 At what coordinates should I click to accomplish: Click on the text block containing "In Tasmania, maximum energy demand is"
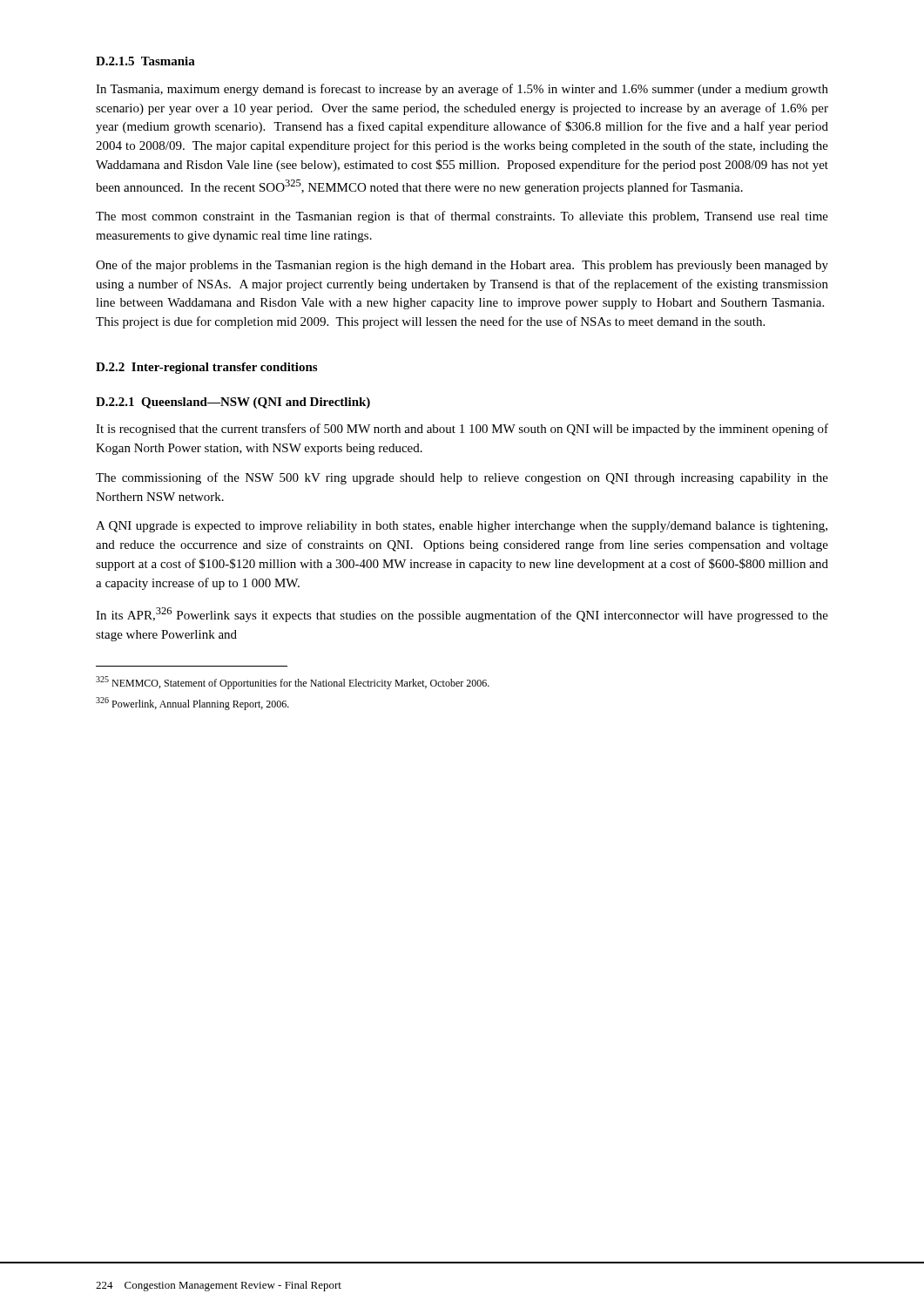pos(462,139)
